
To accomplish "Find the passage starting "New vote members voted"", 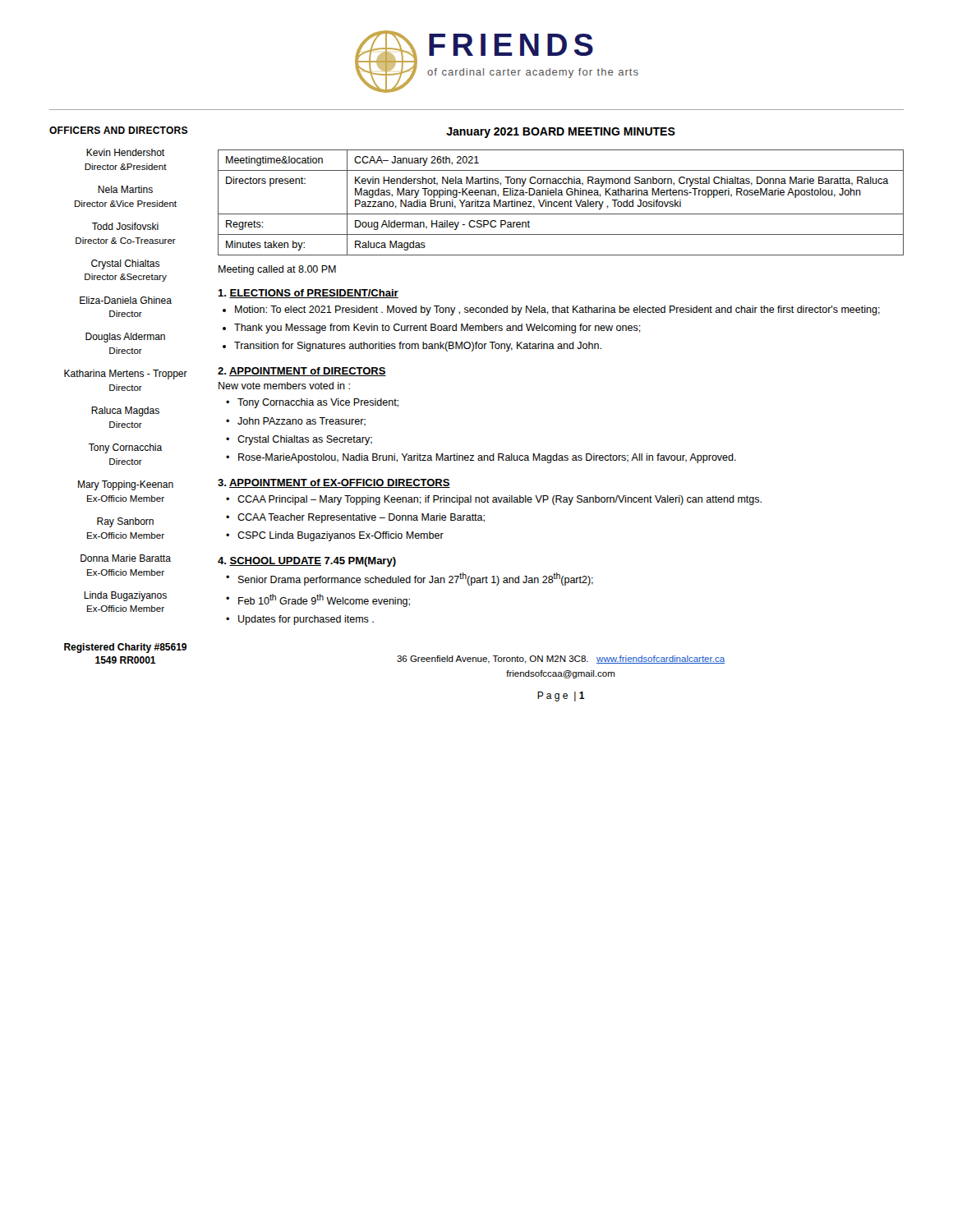I will pyautogui.click(x=284, y=386).
